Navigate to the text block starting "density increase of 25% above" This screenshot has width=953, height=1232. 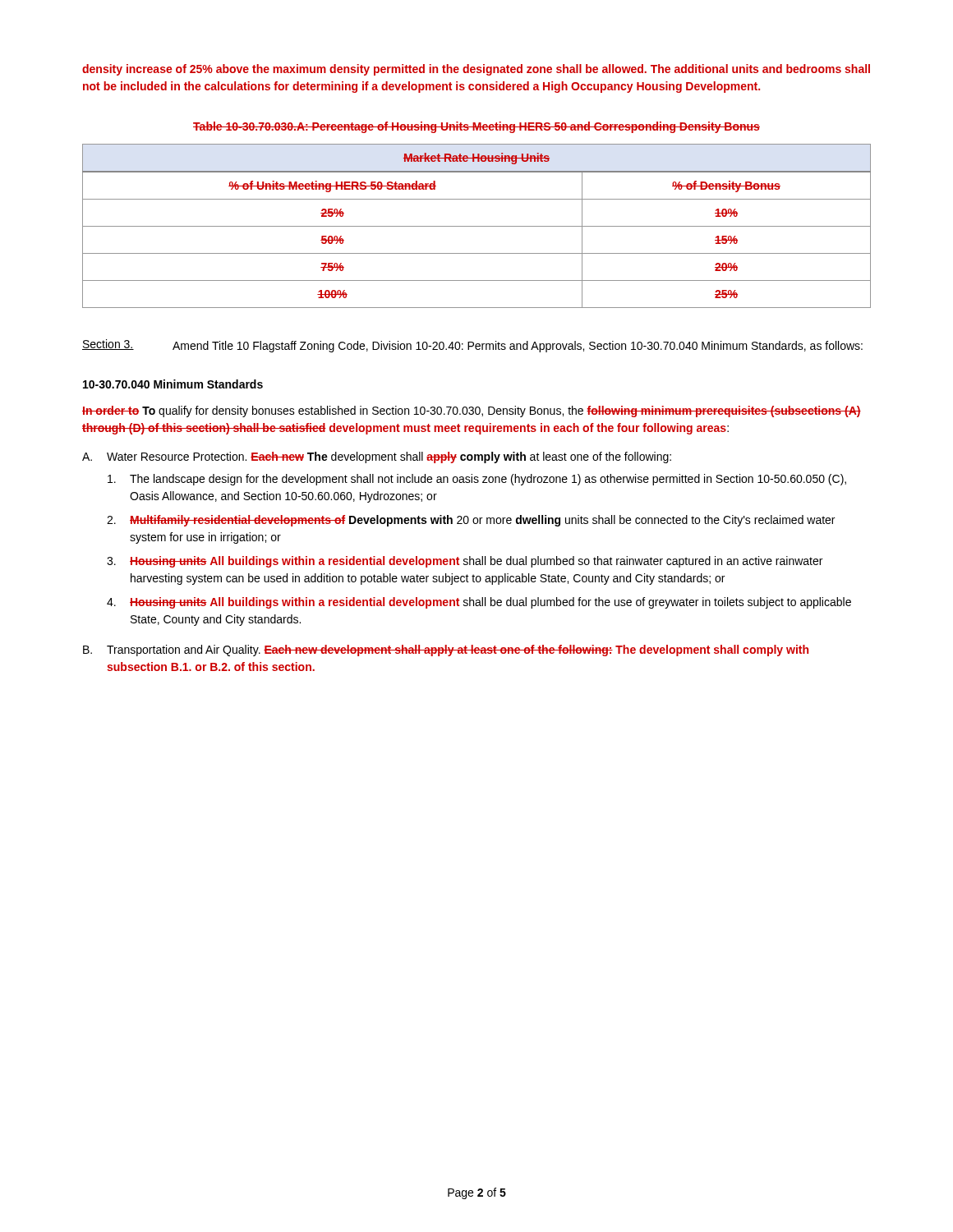(476, 78)
